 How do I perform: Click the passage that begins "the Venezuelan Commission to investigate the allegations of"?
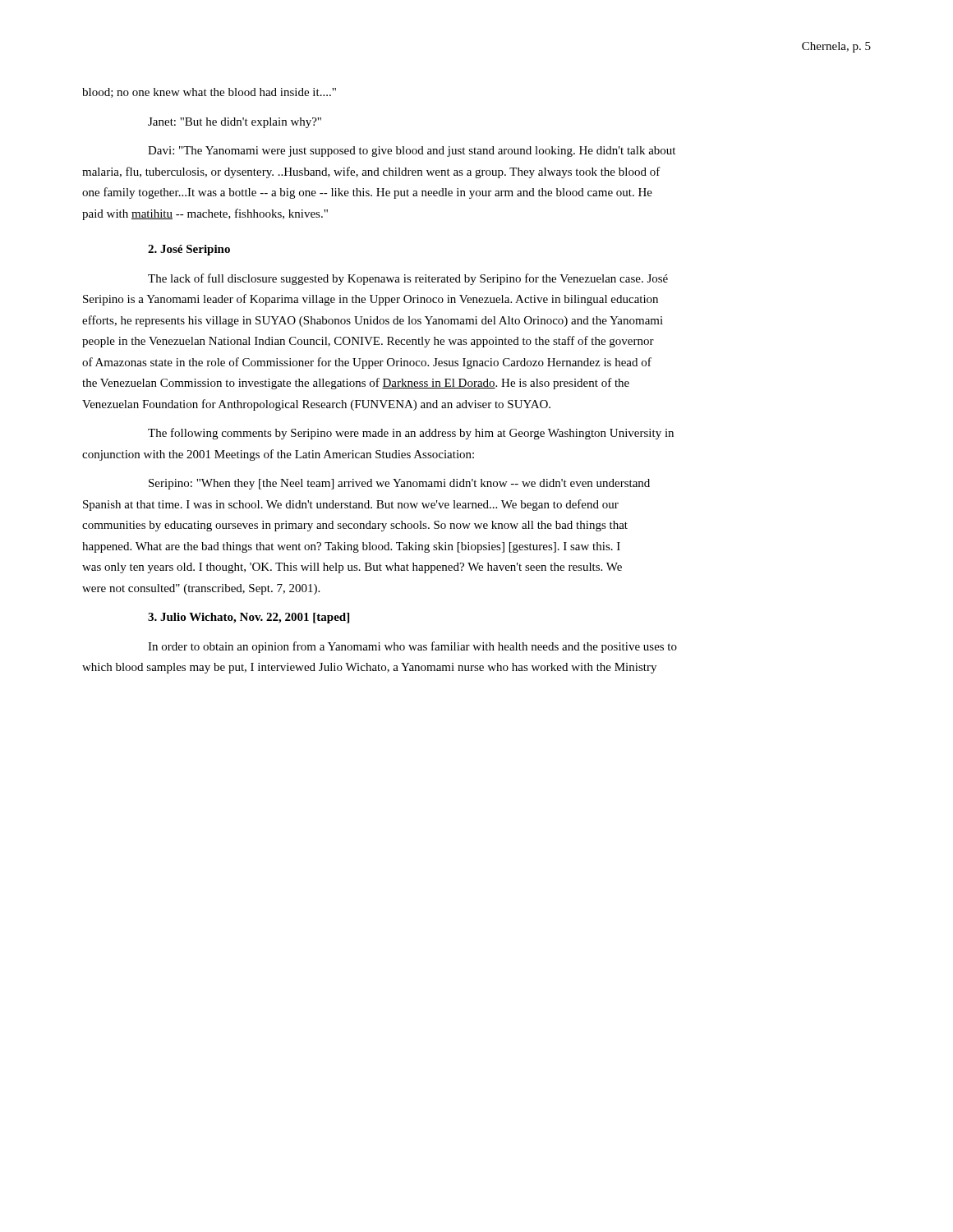[x=356, y=383]
